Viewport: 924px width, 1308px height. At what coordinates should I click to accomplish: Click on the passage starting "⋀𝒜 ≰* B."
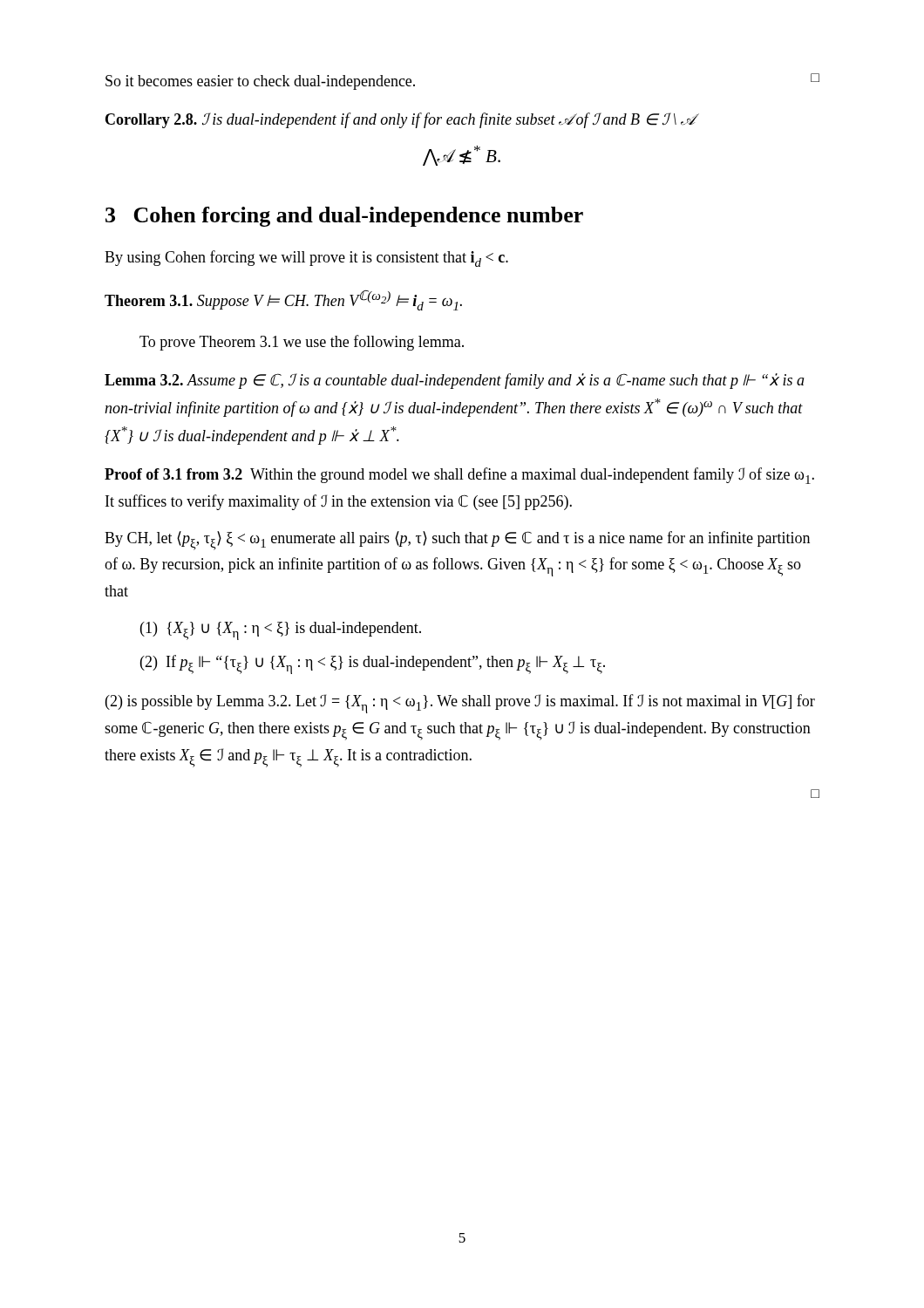pos(462,154)
